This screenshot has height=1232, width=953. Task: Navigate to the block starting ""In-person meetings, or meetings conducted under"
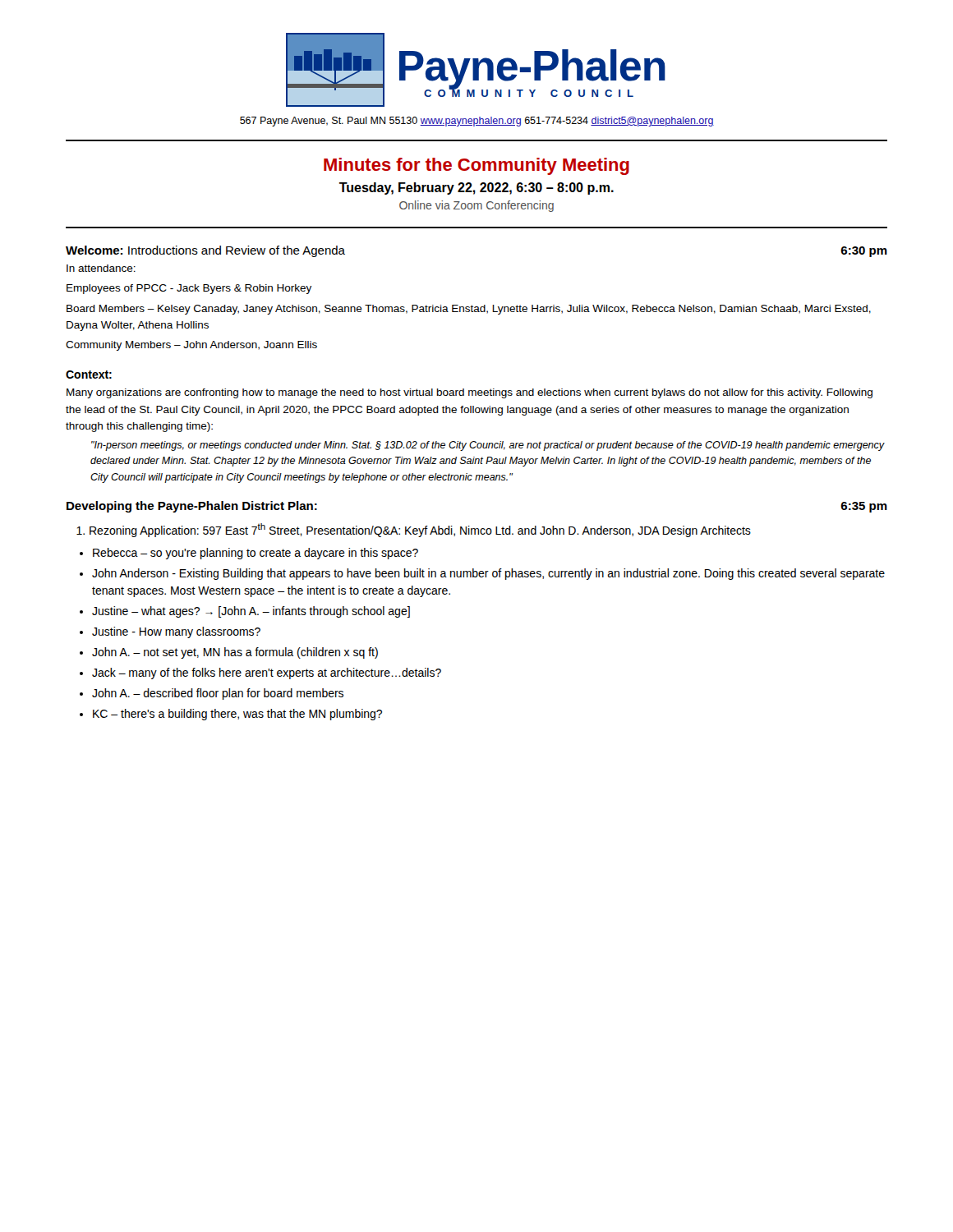pyautogui.click(x=487, y=461)
